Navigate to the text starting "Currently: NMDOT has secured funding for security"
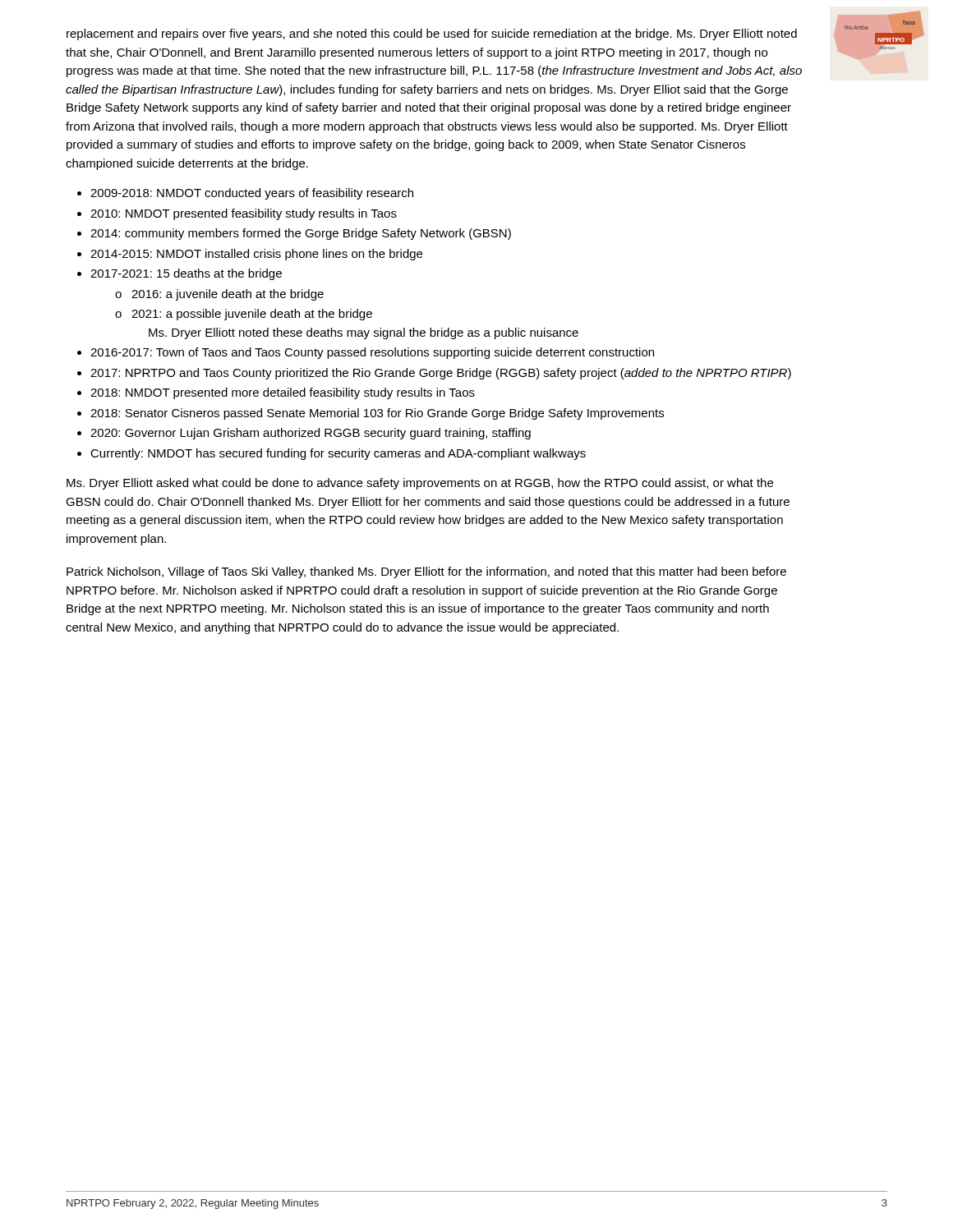Viewport: 953px width, 1232px height. tap(450, 453)
